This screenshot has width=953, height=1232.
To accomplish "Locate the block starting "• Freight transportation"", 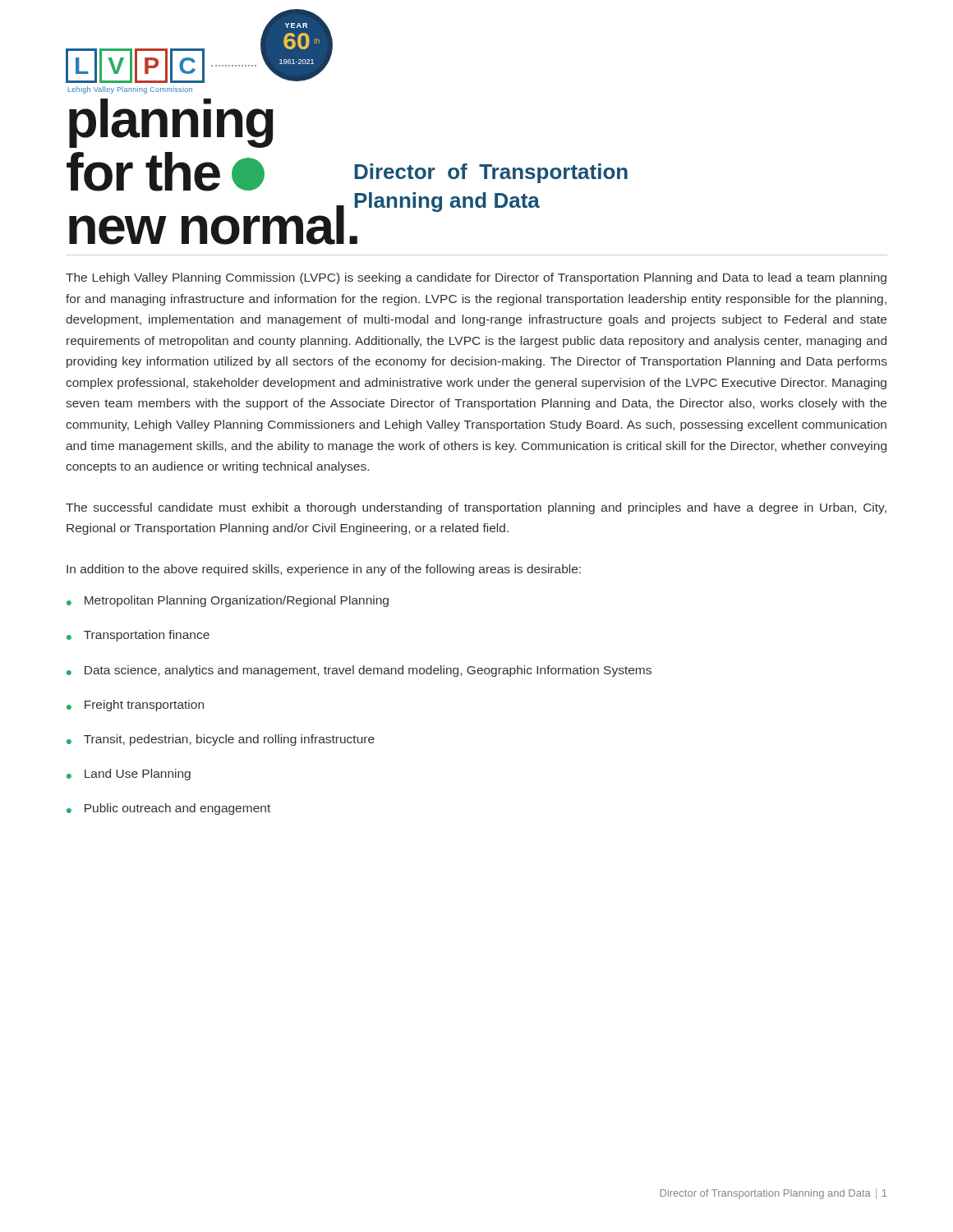I will 135,708.
